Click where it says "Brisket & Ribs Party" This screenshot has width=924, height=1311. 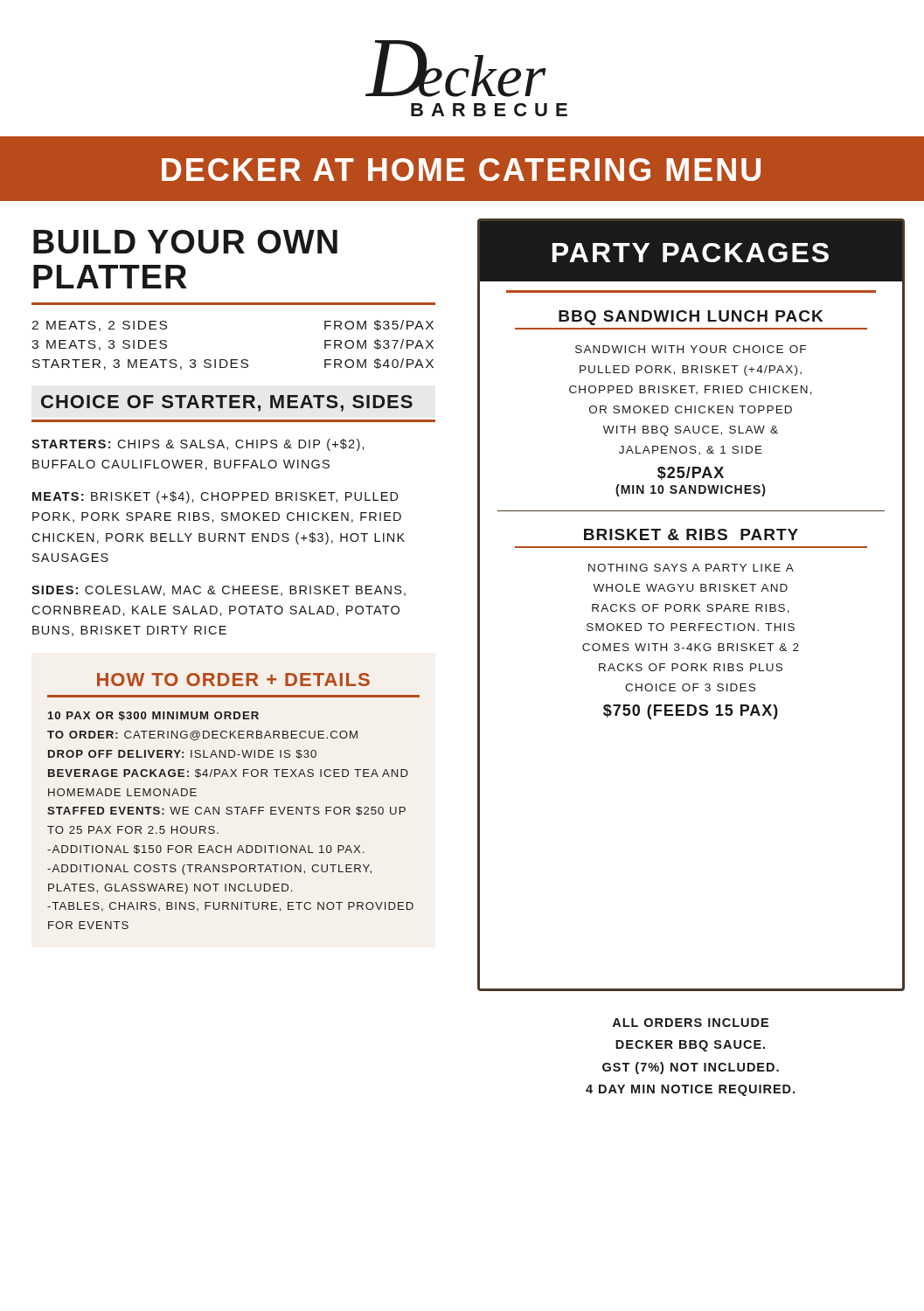tap(691, 534)
